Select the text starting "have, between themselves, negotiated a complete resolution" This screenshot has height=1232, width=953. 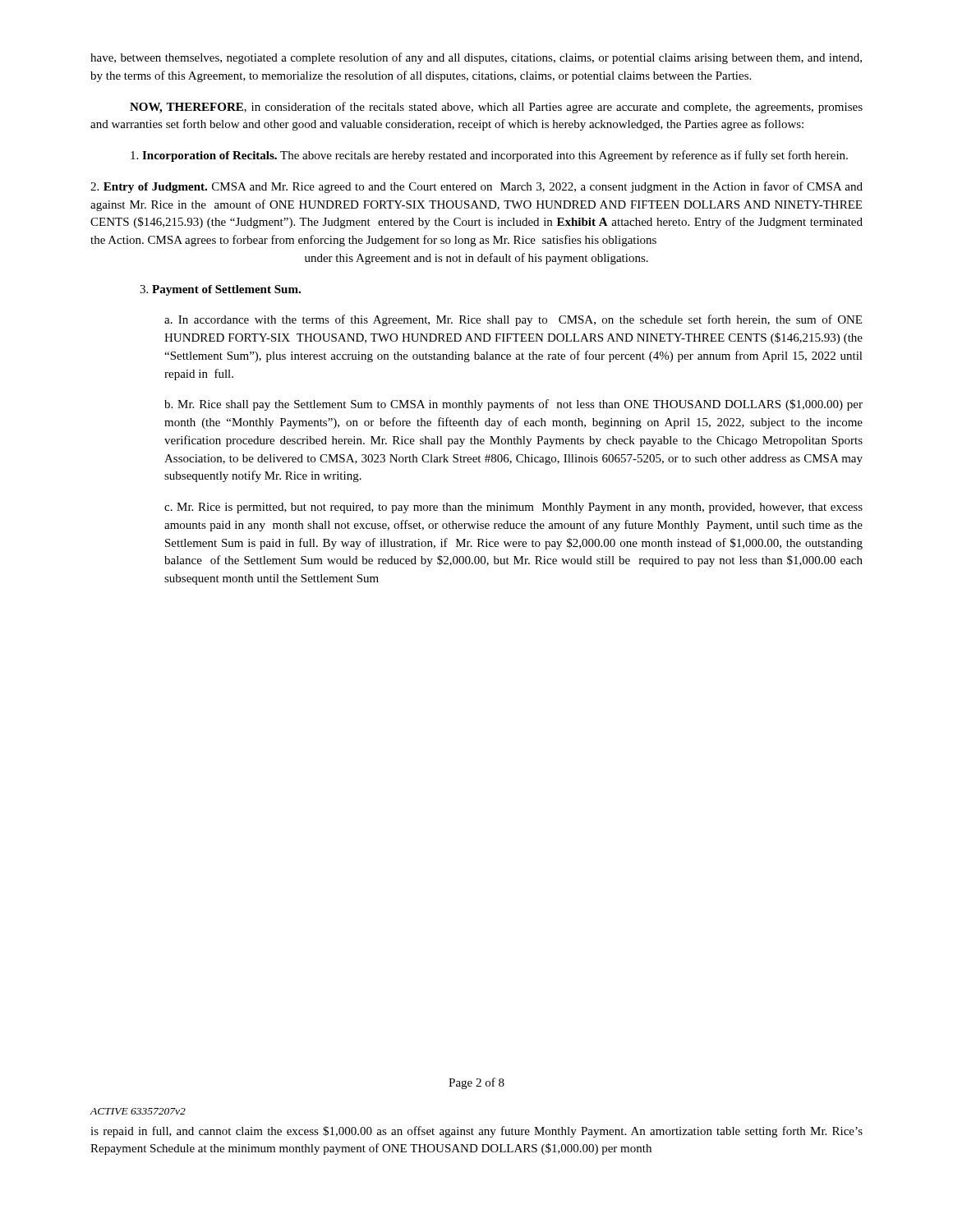pos(476,66)
